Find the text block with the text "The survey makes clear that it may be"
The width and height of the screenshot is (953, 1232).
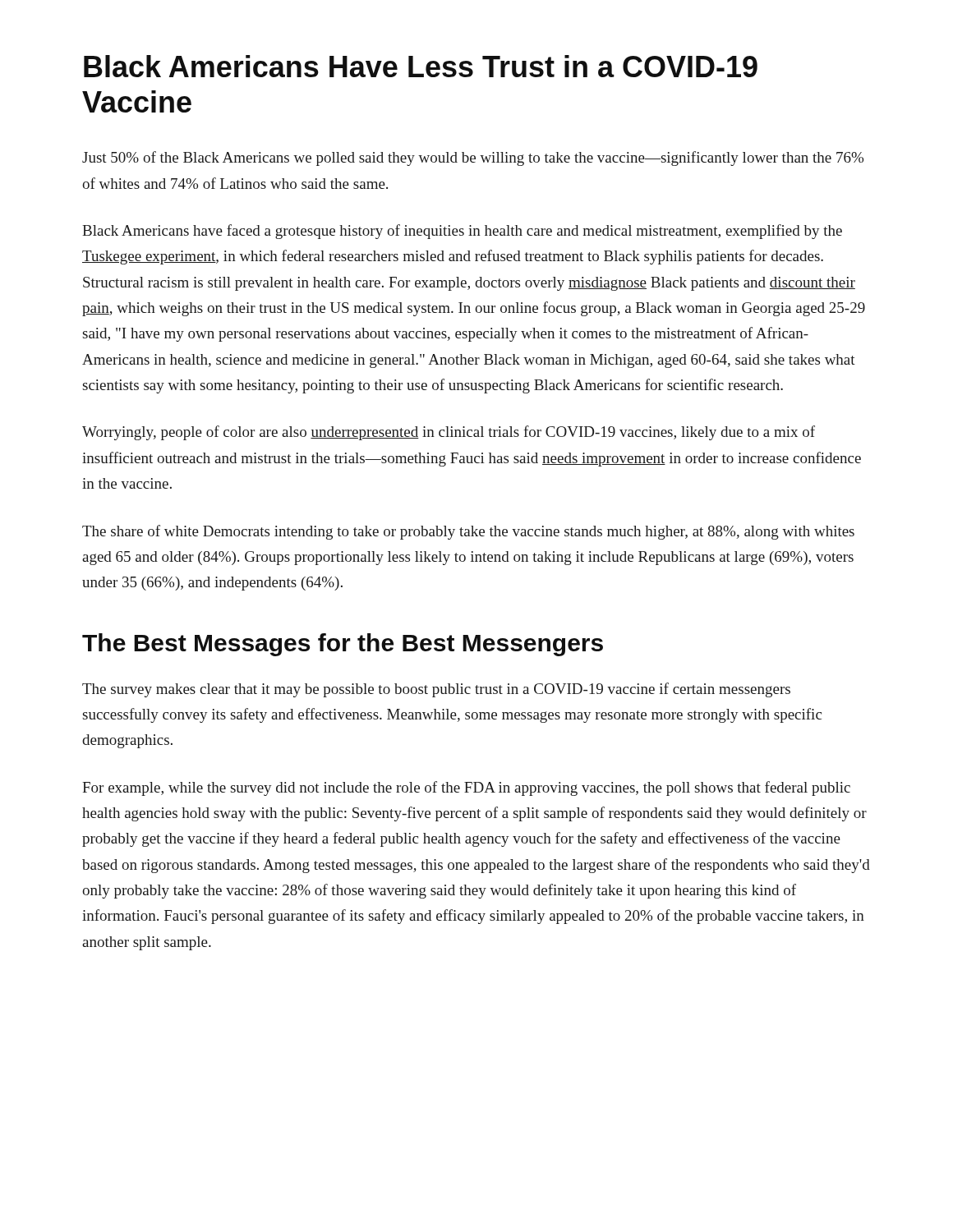(x=452, y=714)
